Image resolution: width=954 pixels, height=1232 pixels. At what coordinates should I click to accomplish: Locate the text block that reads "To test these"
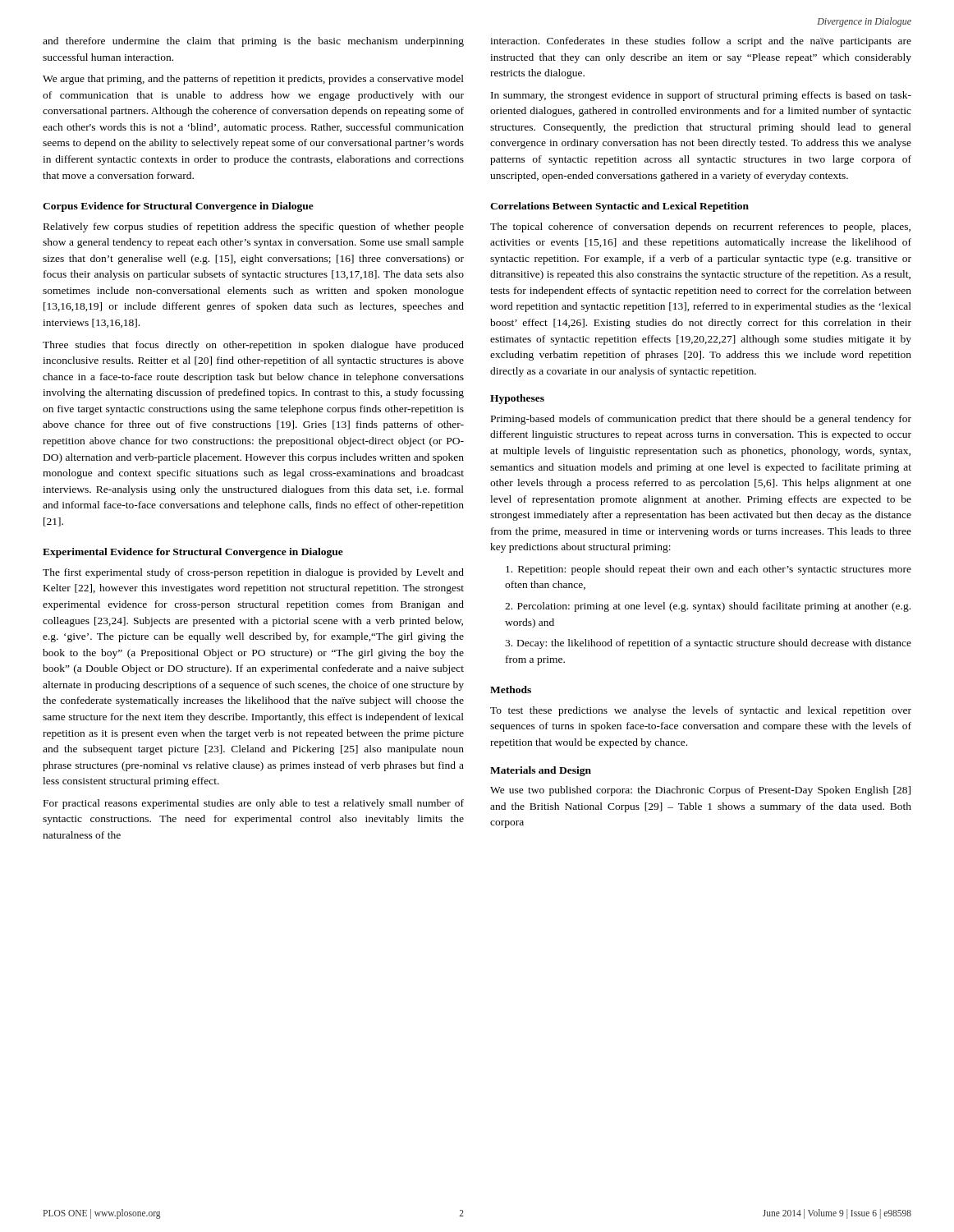701,726
